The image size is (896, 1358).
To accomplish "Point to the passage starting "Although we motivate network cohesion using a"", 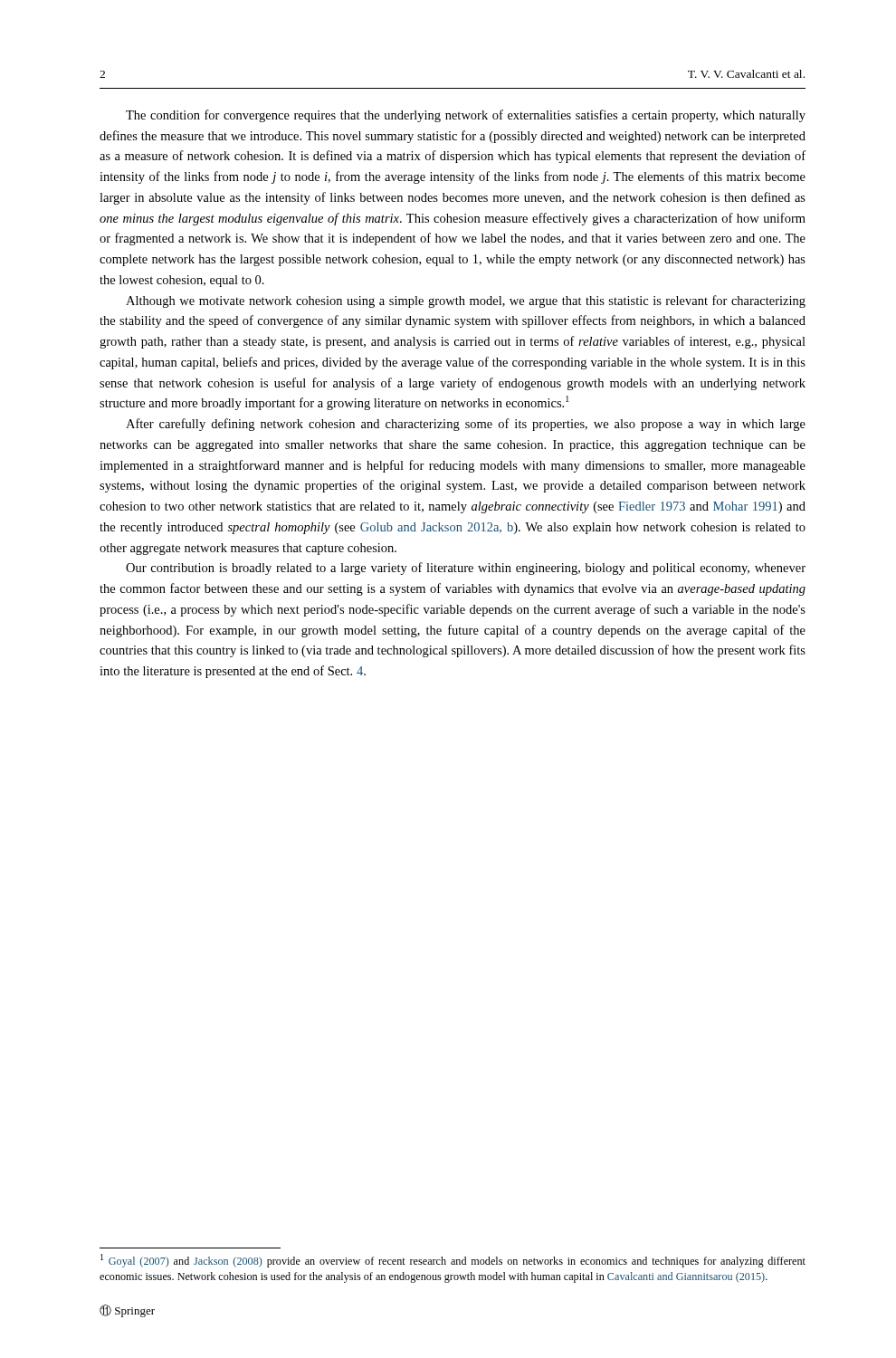I will [x=453, y=352].
